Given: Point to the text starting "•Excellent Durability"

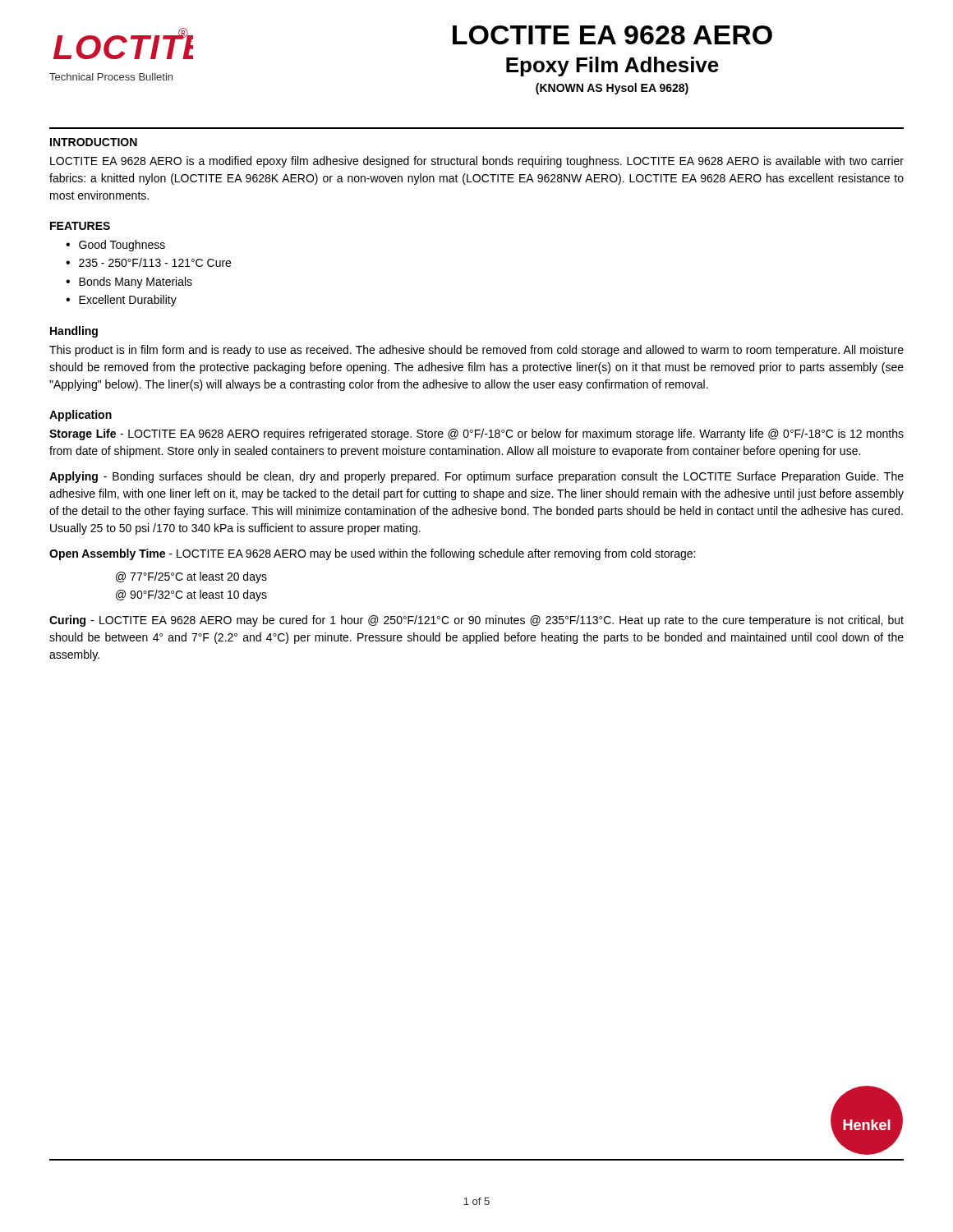Looking at the screenshot, I should click(121, 300).
